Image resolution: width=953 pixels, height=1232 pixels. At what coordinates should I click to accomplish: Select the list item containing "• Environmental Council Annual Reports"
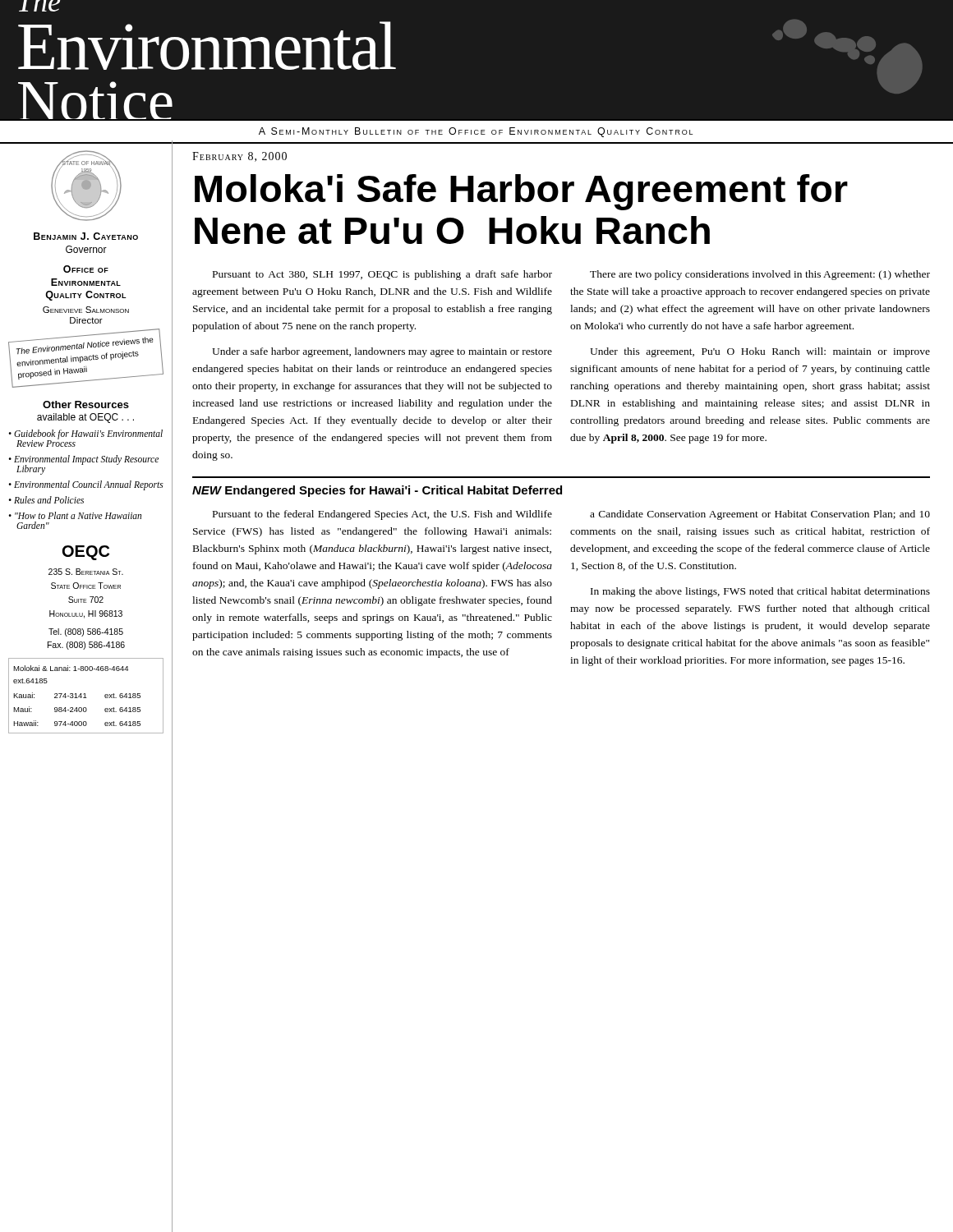coord(86,485)
